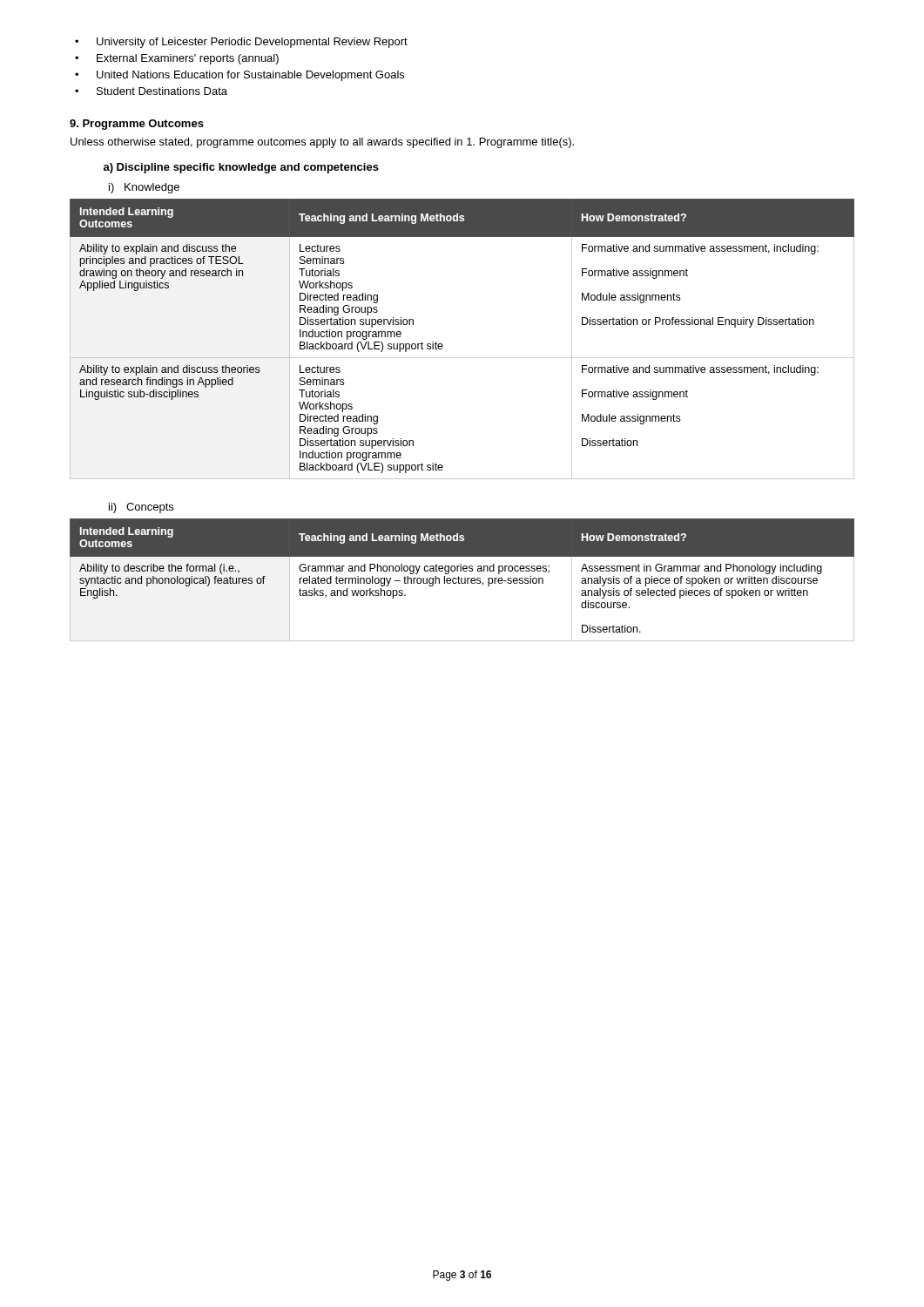This screenshot has height=1307, width=924.
Task: Point to the block beginning "Unless otherwise stated, programme outcomes apply to"
Action: [322, 142]
